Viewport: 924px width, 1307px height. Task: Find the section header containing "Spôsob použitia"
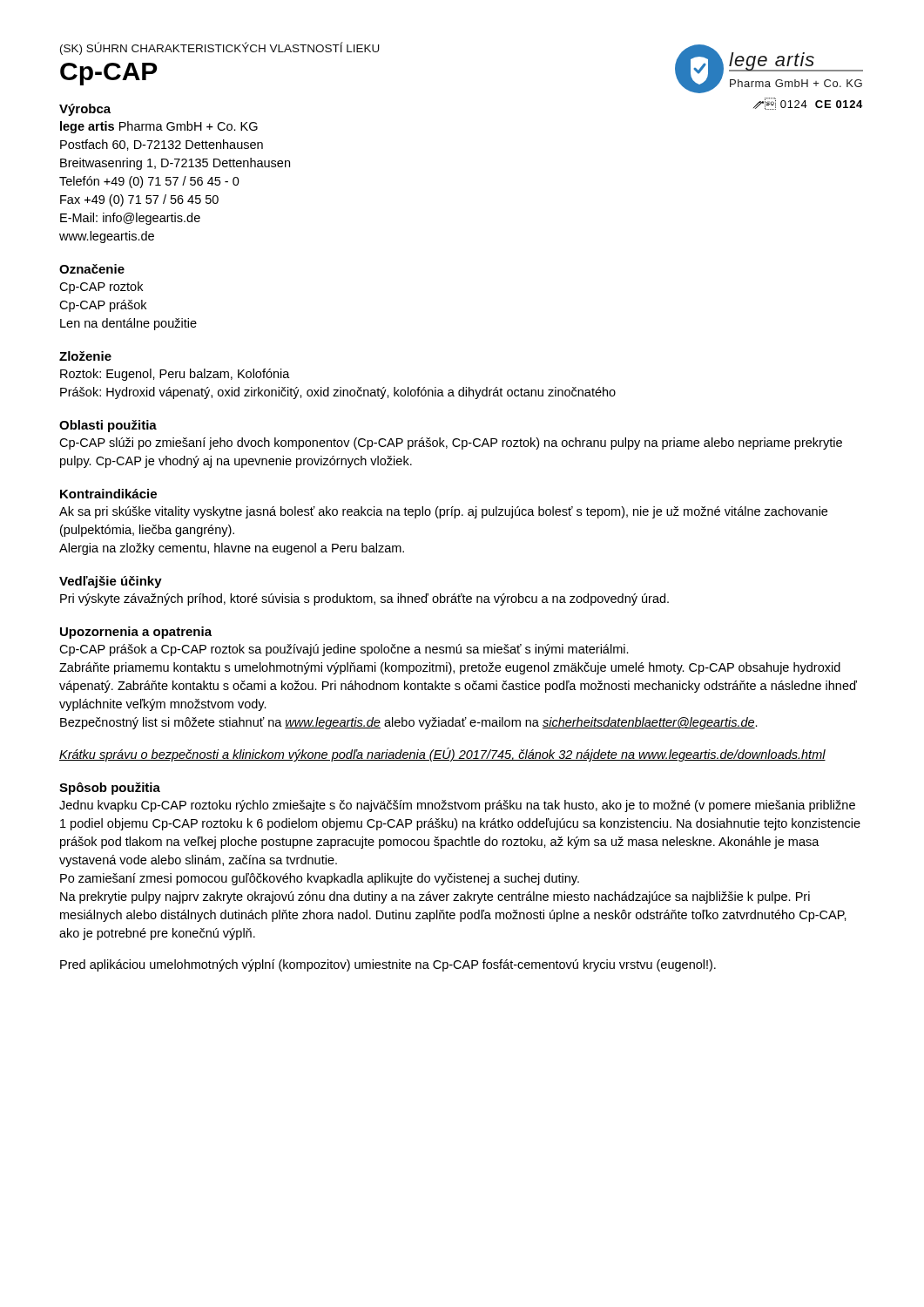click(x=110, y=788)
